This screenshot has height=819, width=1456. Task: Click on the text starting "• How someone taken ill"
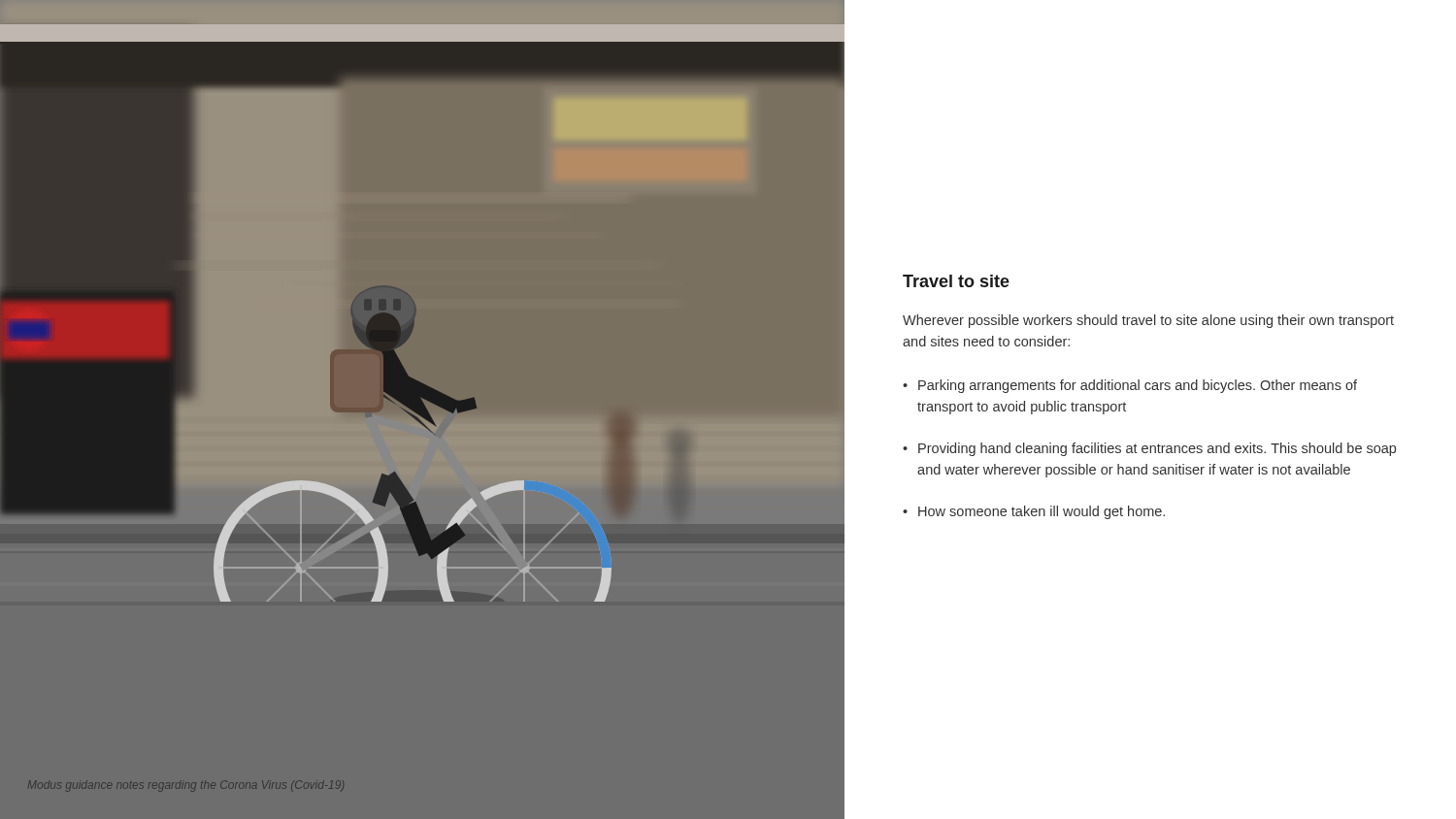(1034, 511)
